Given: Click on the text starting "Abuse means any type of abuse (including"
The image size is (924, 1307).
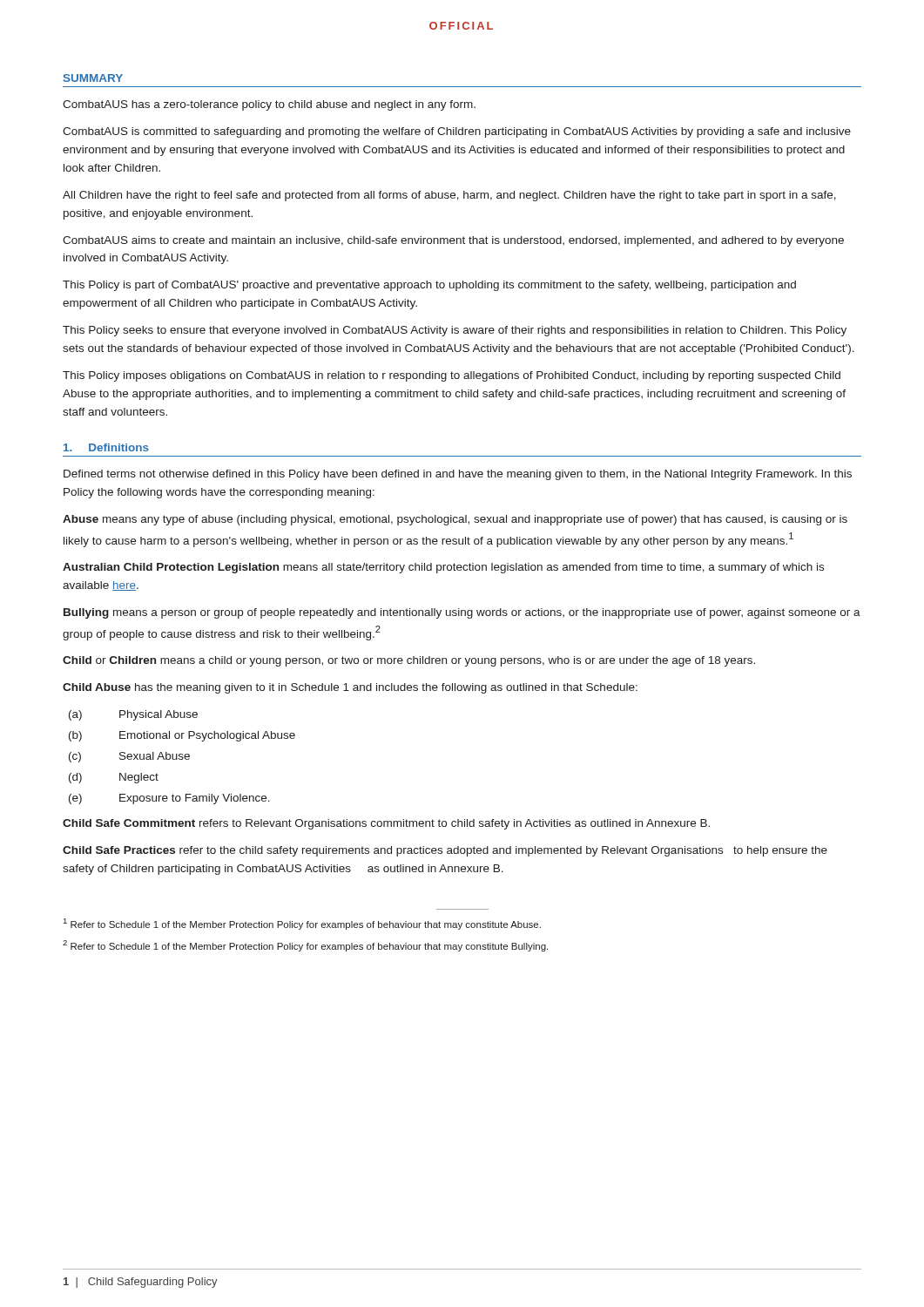Looking at the screenshot, I should 455,529.
